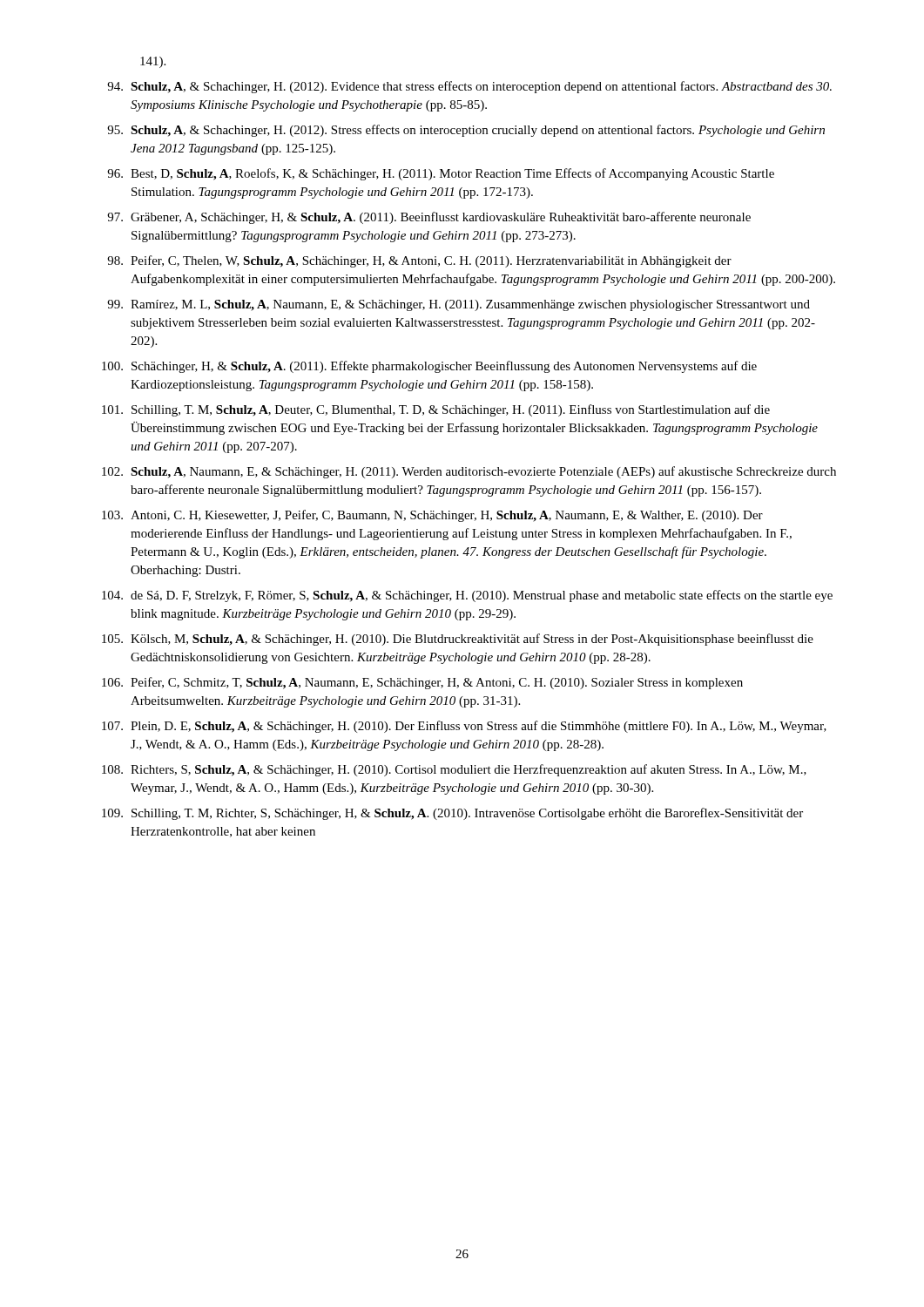
Task: Select the list item that reads "107. Plein, D. E, Schulz, A,"
Action: tap(462, 735)
